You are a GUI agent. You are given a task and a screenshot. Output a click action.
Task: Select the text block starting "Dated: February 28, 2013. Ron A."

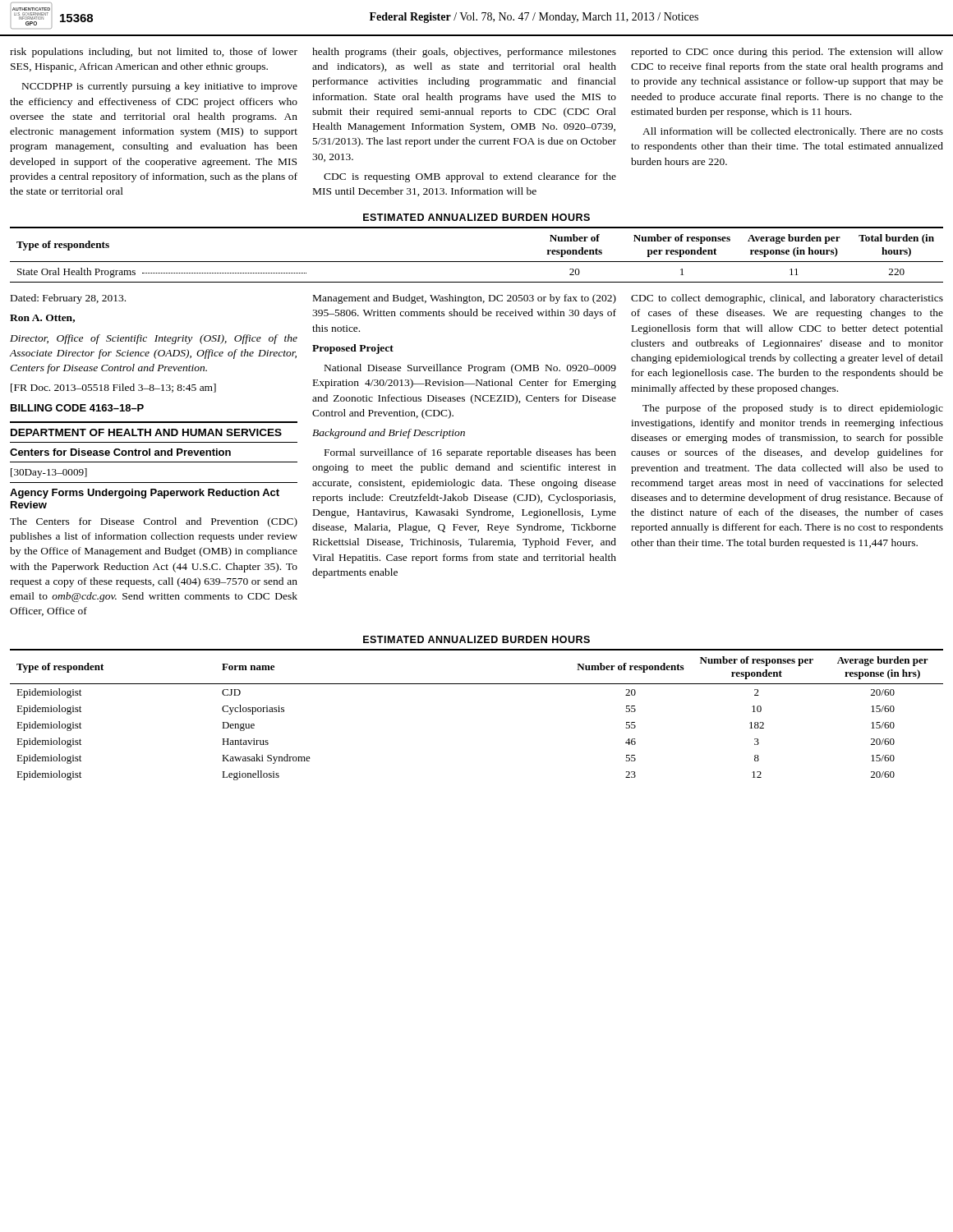click(x=154, y=353)
